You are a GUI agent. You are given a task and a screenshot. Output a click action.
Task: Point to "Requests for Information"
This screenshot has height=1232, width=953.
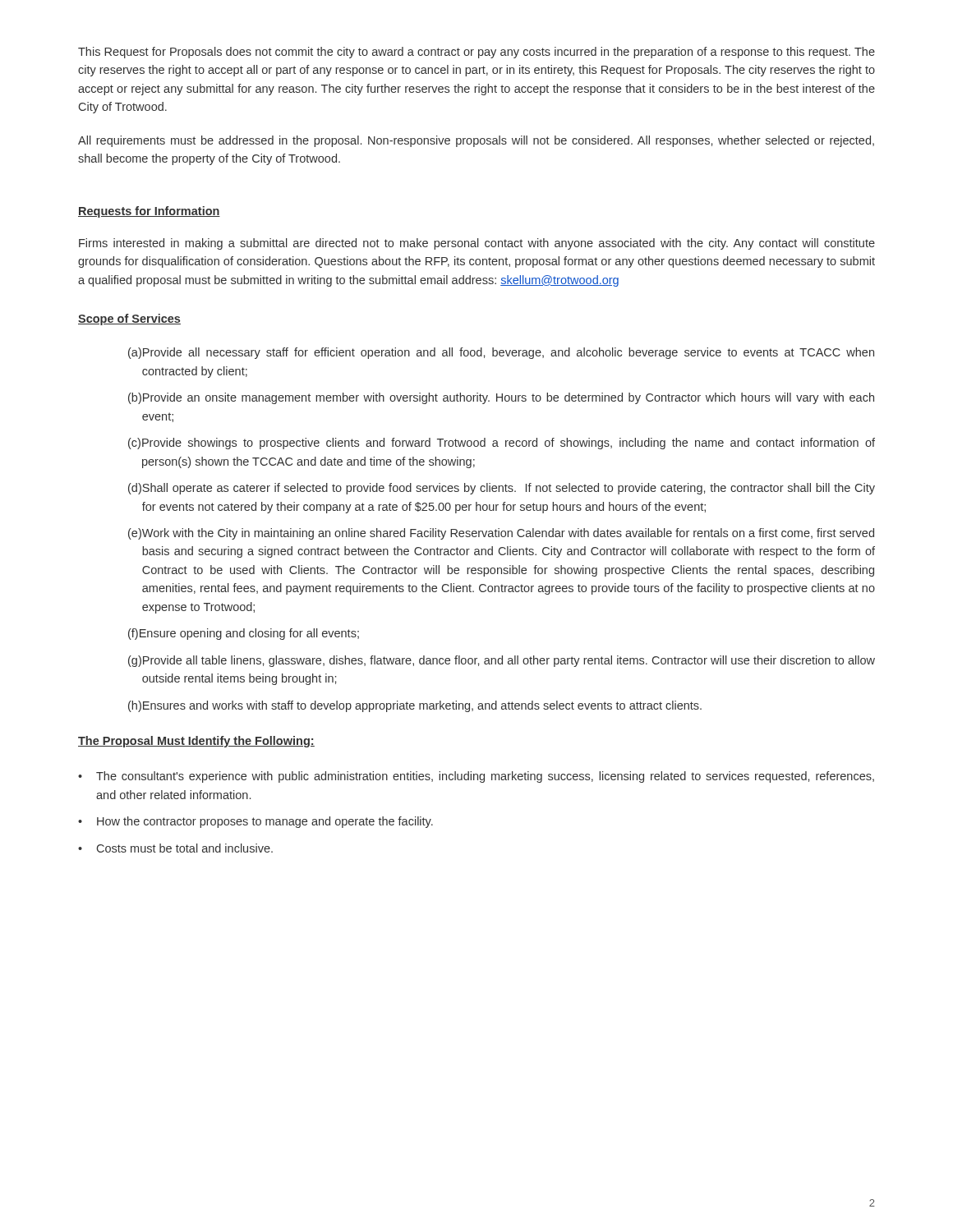pyautogui.click(x=149, y=211)
